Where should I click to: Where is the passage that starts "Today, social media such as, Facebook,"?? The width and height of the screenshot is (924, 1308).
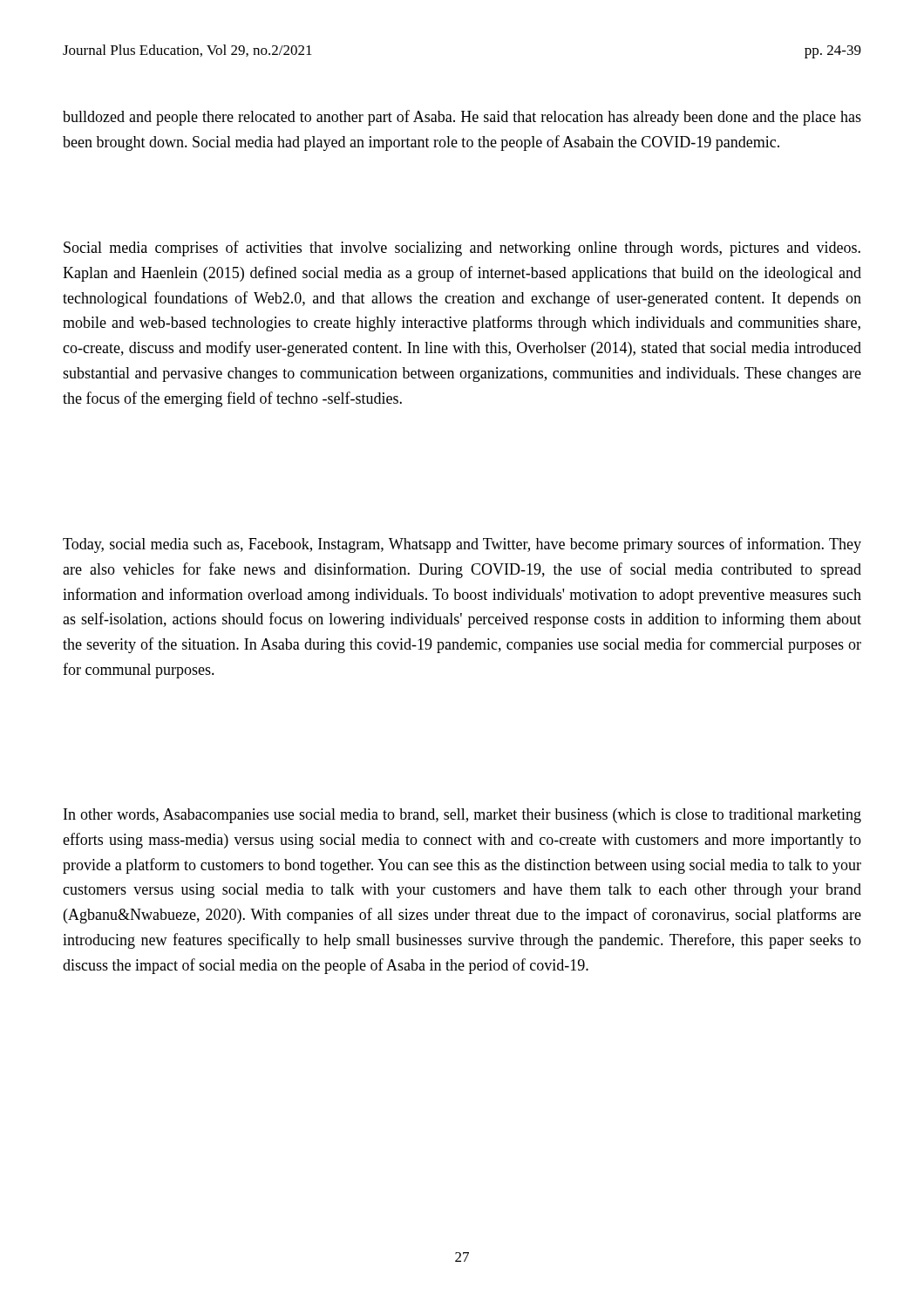coord(462,607)
